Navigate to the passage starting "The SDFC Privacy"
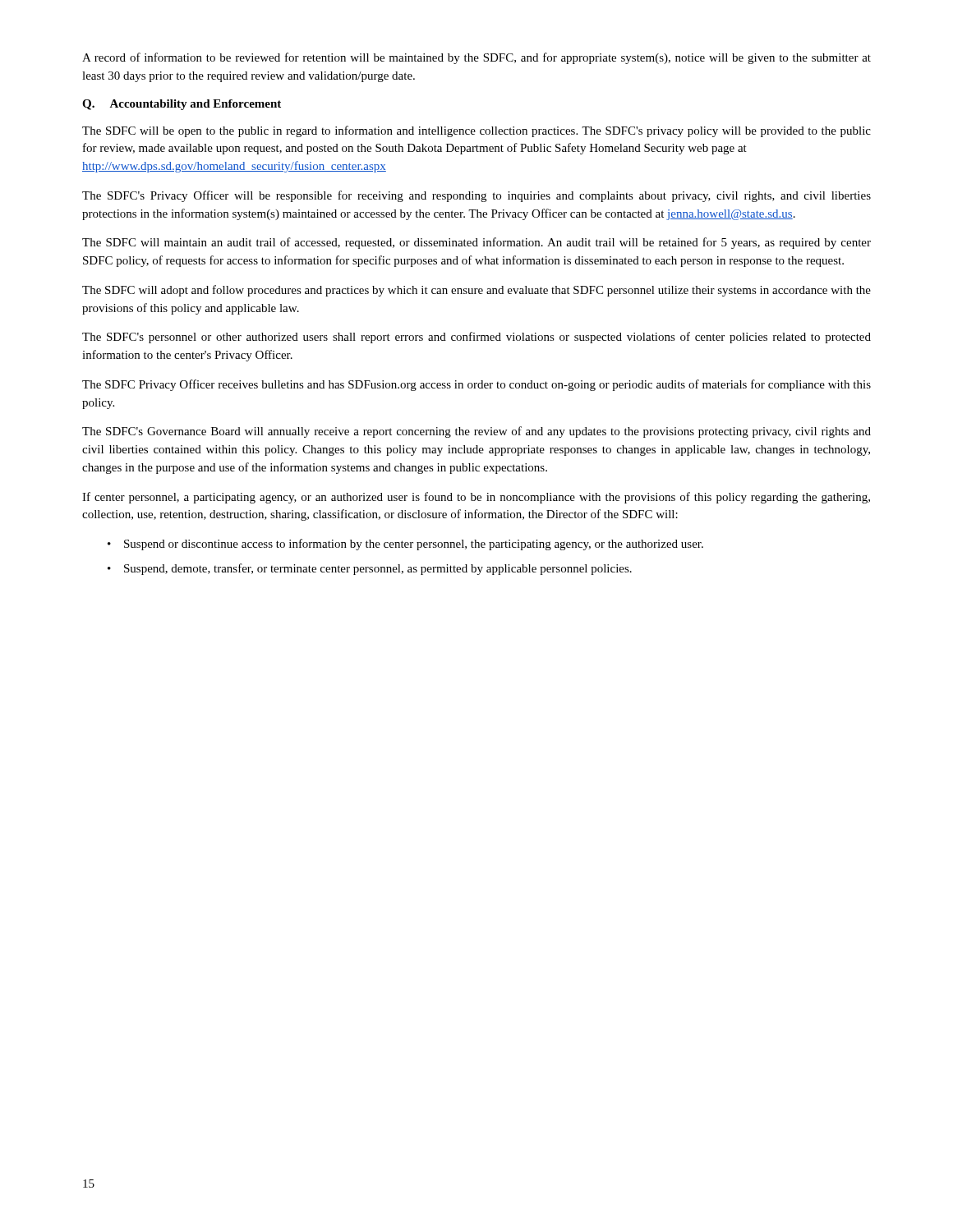Screen dimensions: 1232x953 tap(476, 394)
